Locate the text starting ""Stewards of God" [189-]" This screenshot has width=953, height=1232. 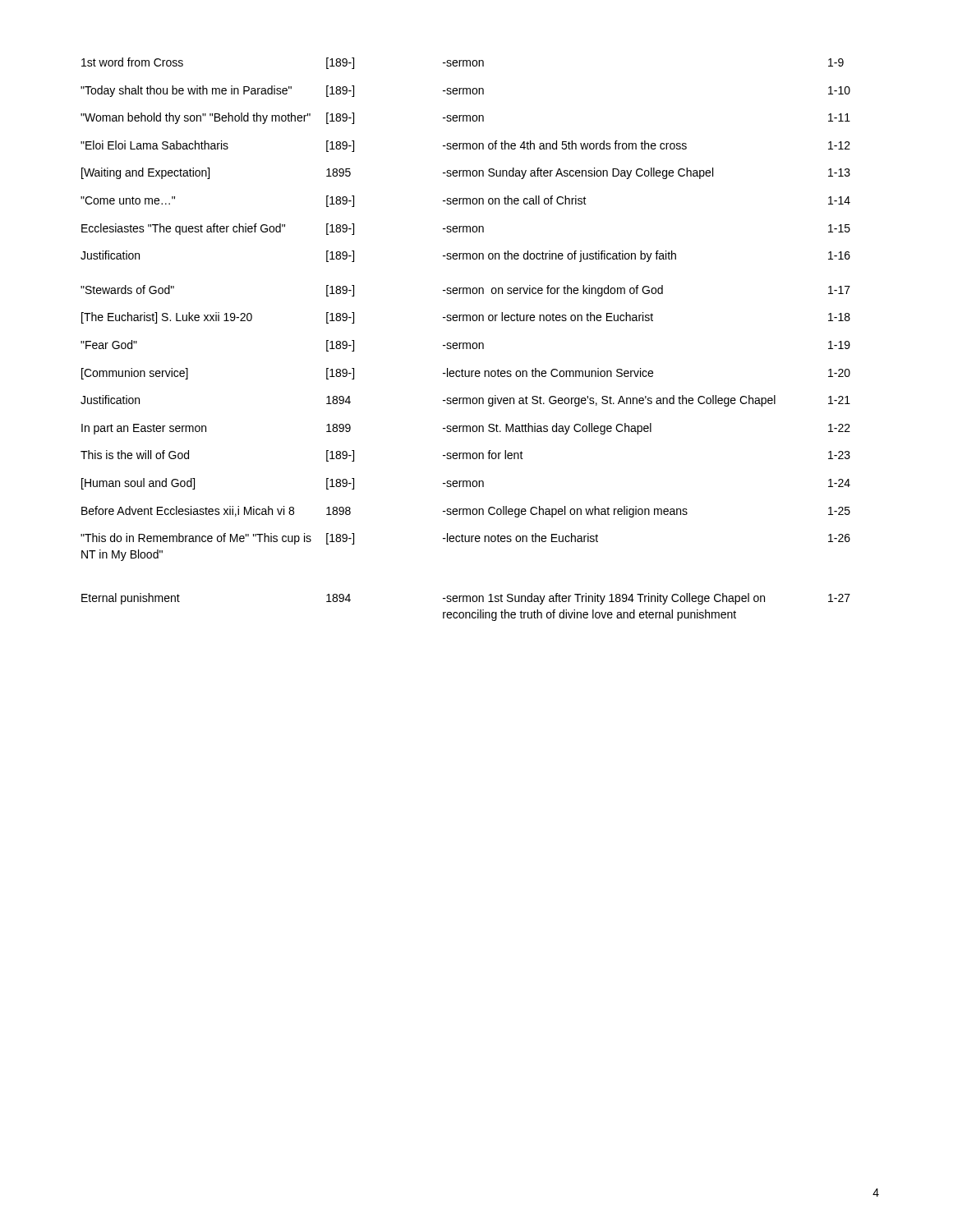pos(476,290)
